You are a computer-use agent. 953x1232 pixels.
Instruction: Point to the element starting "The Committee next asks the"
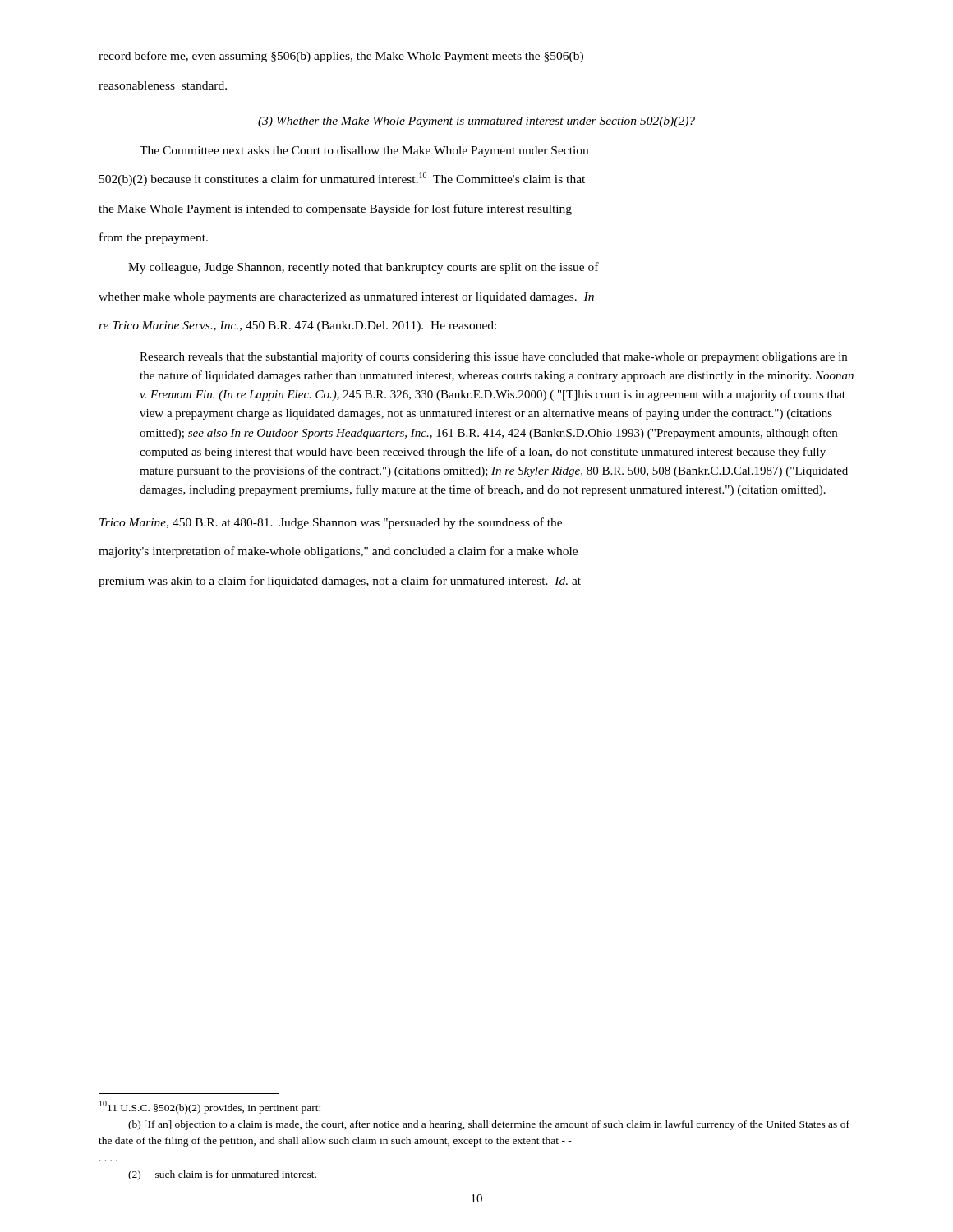coord(476,194)
